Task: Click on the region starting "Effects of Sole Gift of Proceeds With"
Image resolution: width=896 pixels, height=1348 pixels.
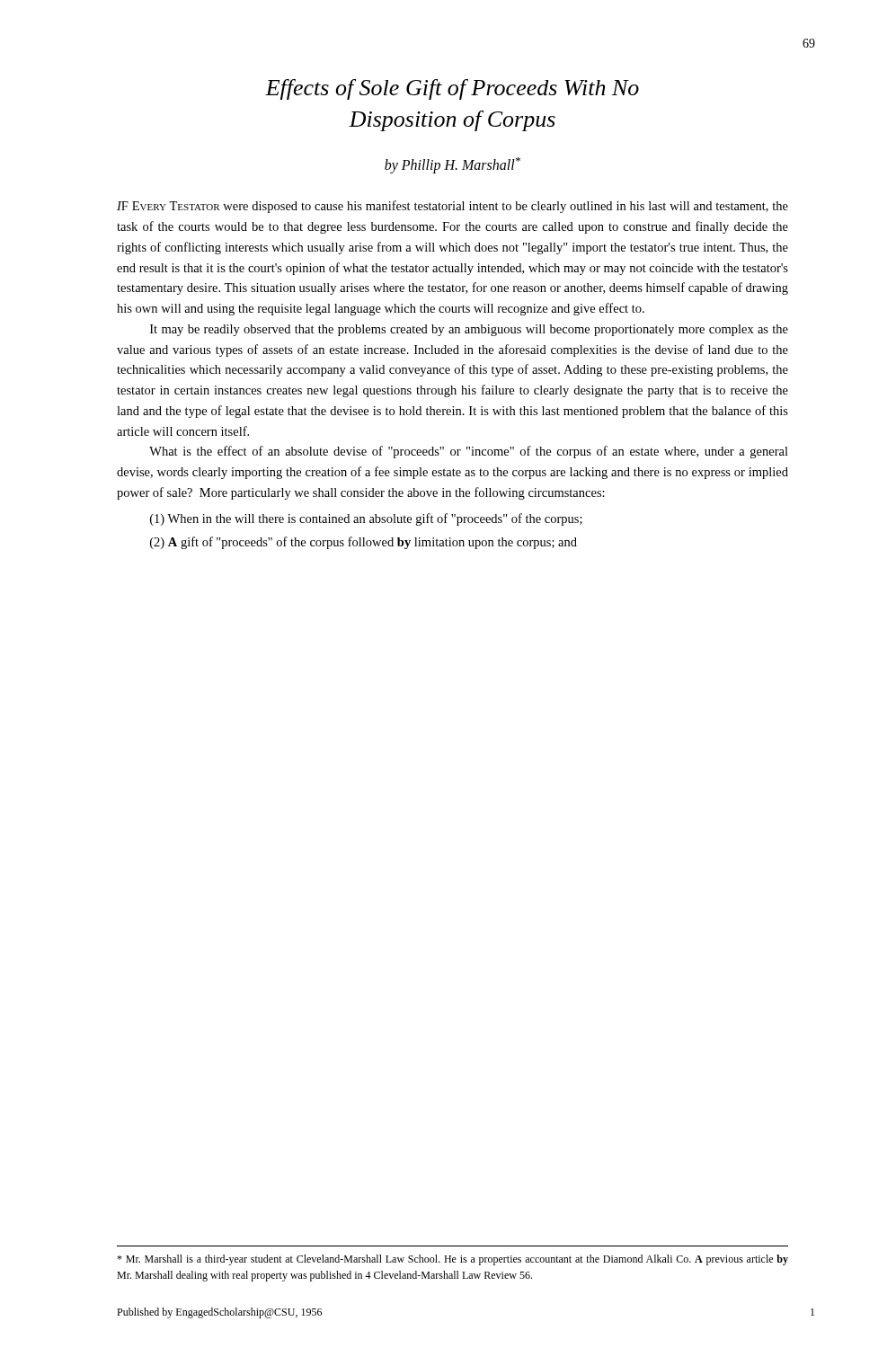Action: [x=452, y=103]
